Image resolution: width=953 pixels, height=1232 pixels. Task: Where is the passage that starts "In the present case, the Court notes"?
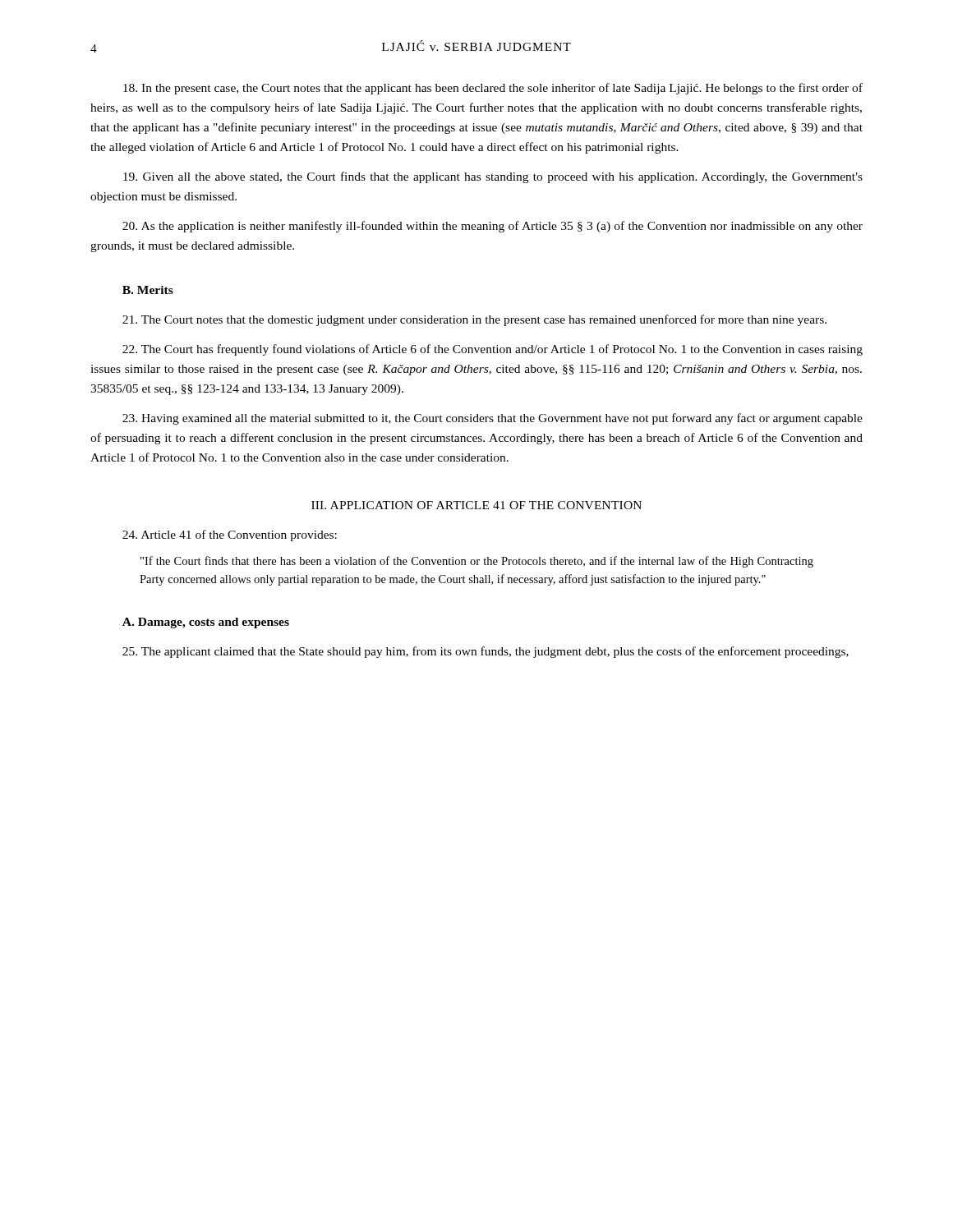(x=476, y=117)
